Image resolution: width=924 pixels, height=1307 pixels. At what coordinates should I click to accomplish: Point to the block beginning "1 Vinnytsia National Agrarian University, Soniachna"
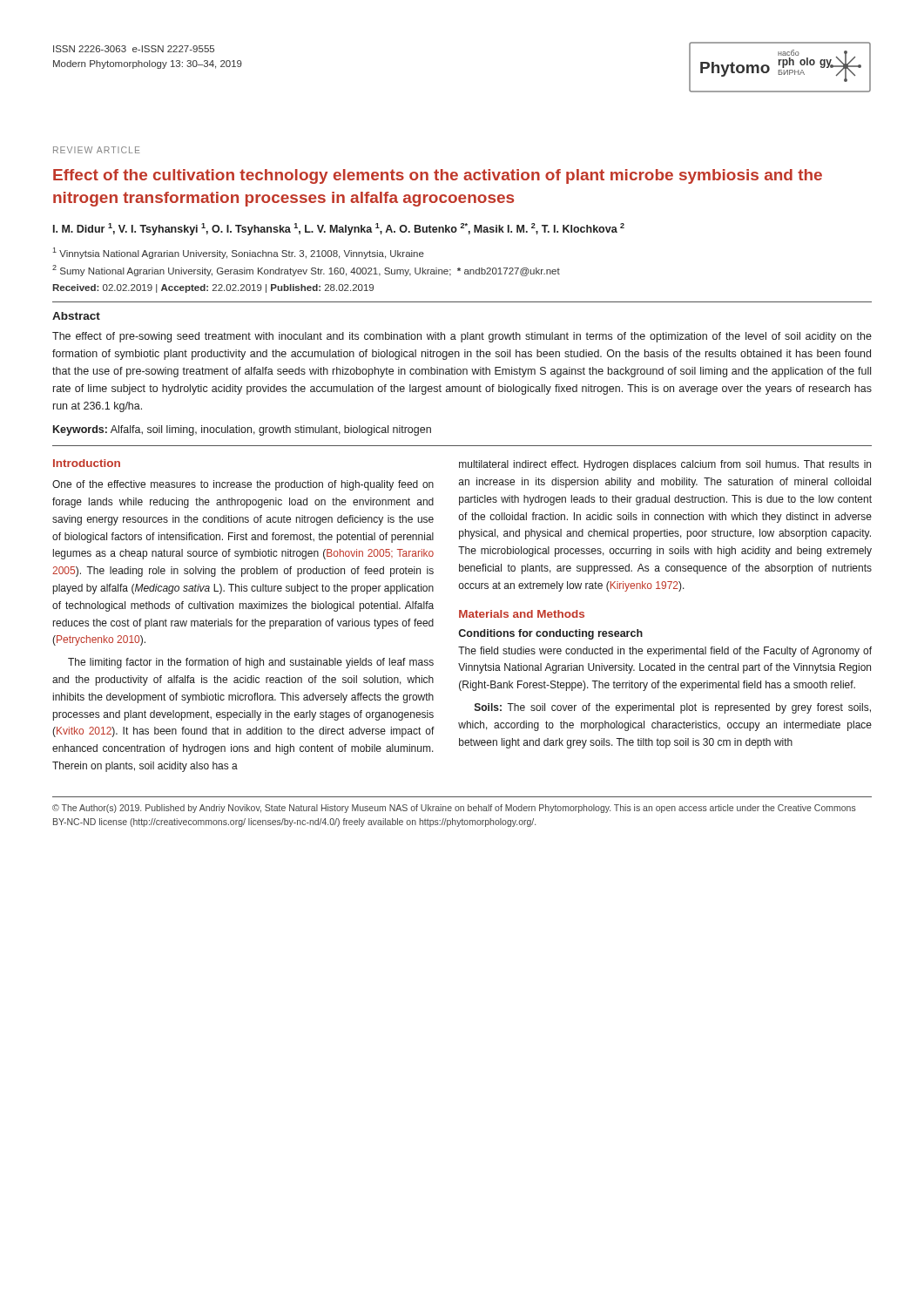(306, 261)
